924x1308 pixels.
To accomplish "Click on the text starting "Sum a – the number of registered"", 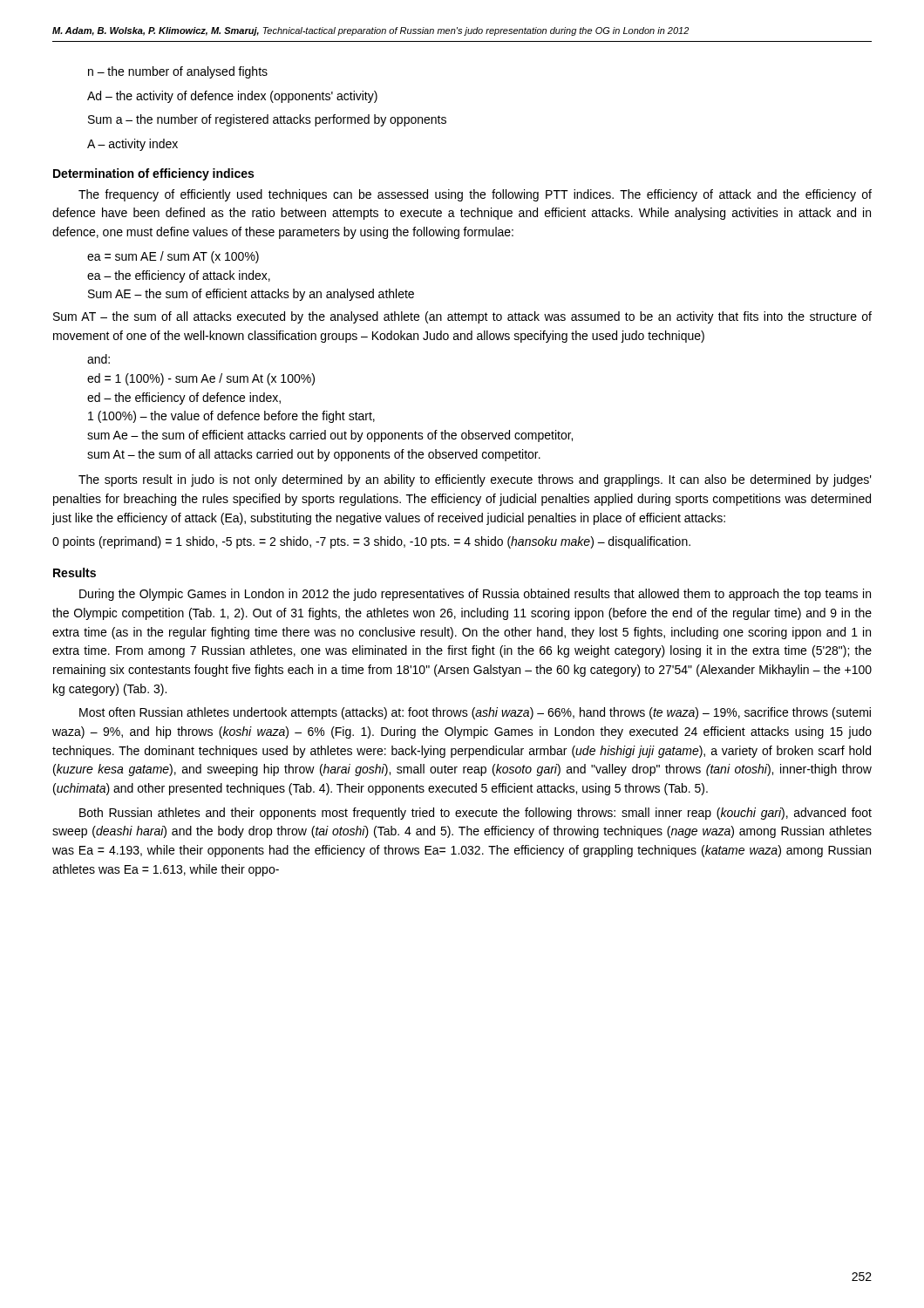I will coord(267,120).
